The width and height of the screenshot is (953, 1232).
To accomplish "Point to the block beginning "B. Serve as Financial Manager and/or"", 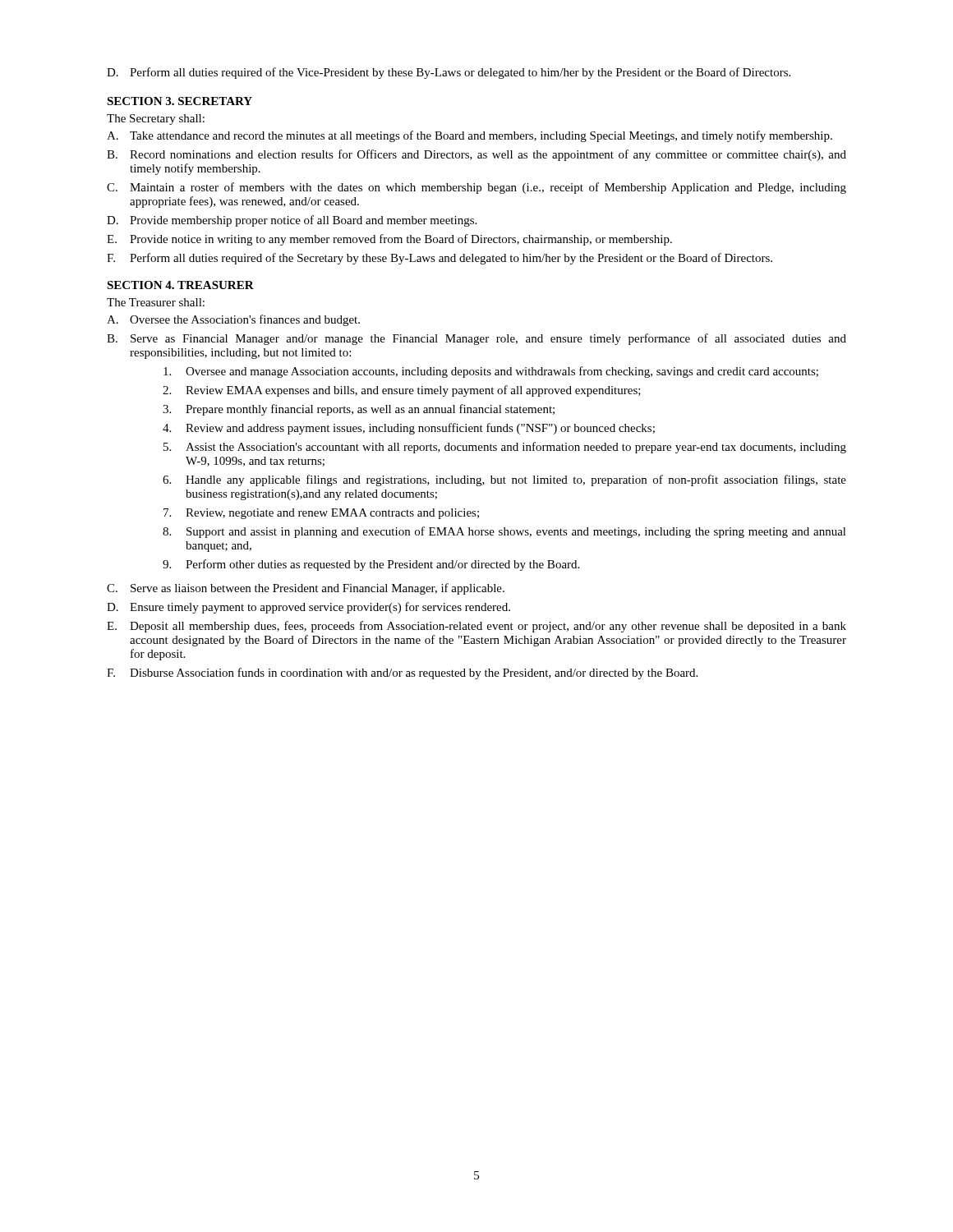I will 476,454.
